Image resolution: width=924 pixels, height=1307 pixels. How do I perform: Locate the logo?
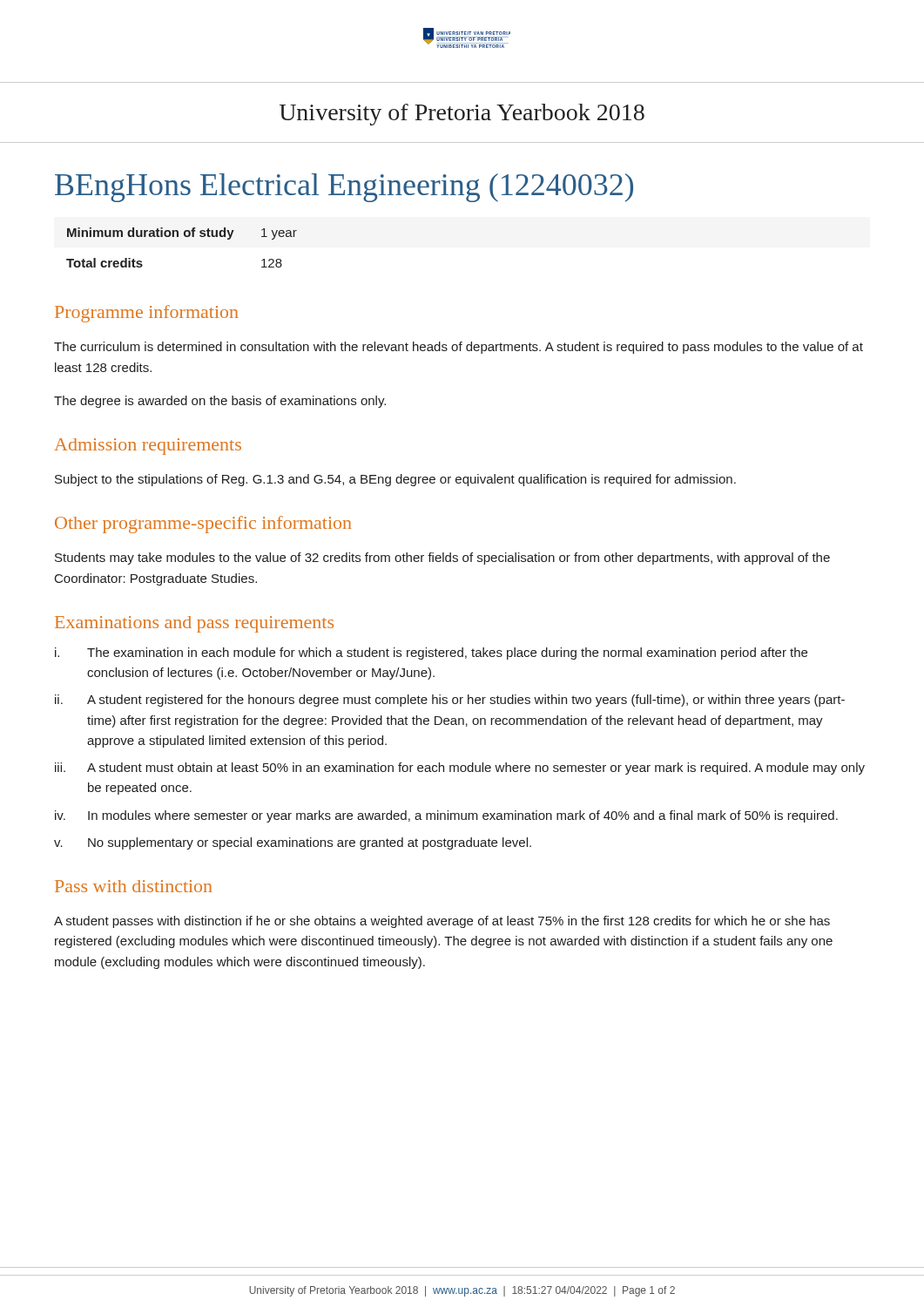point(462,42)
